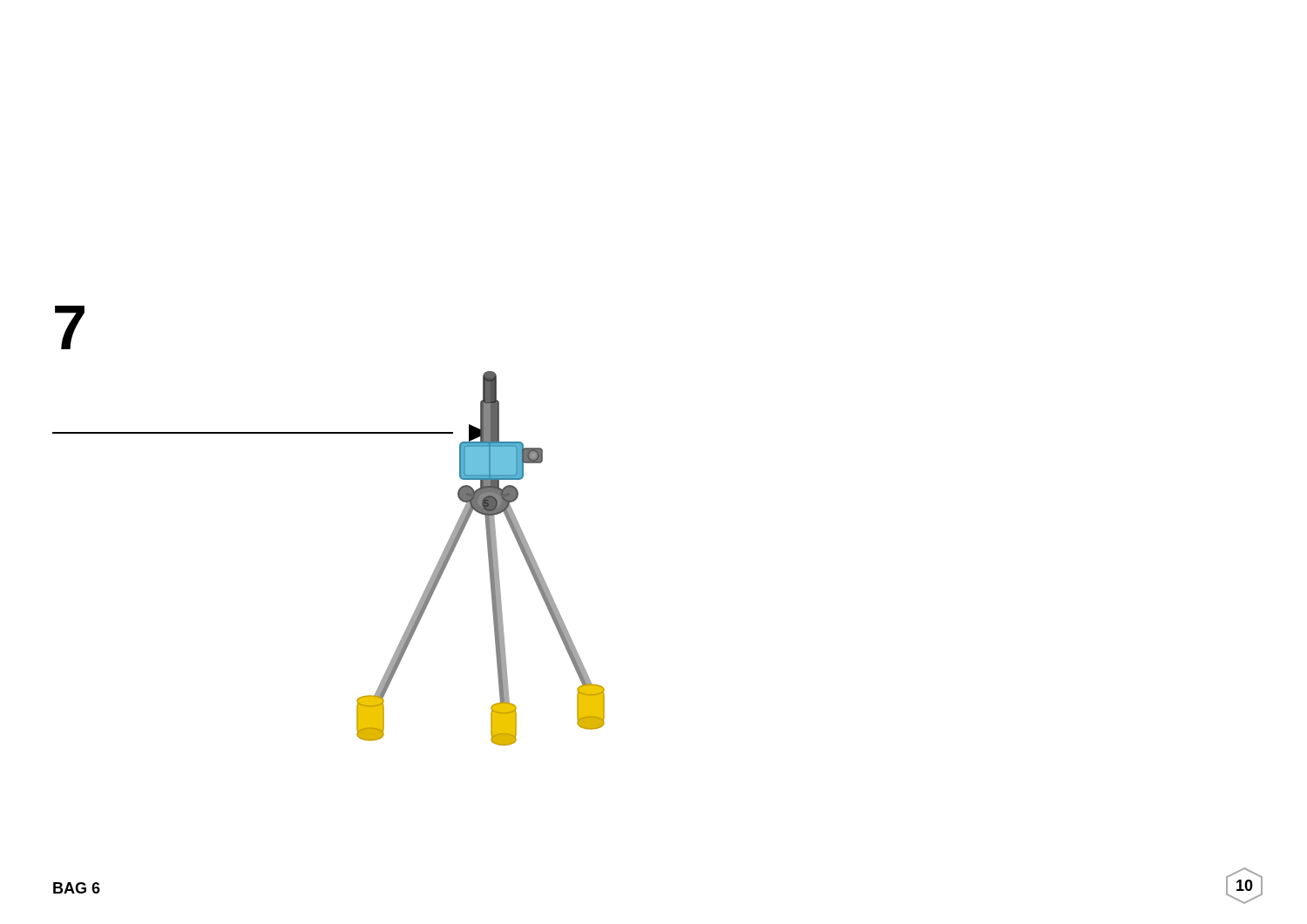Locate the section header
The width and height of the screenshot is (1307, 924).
(70, 327)
